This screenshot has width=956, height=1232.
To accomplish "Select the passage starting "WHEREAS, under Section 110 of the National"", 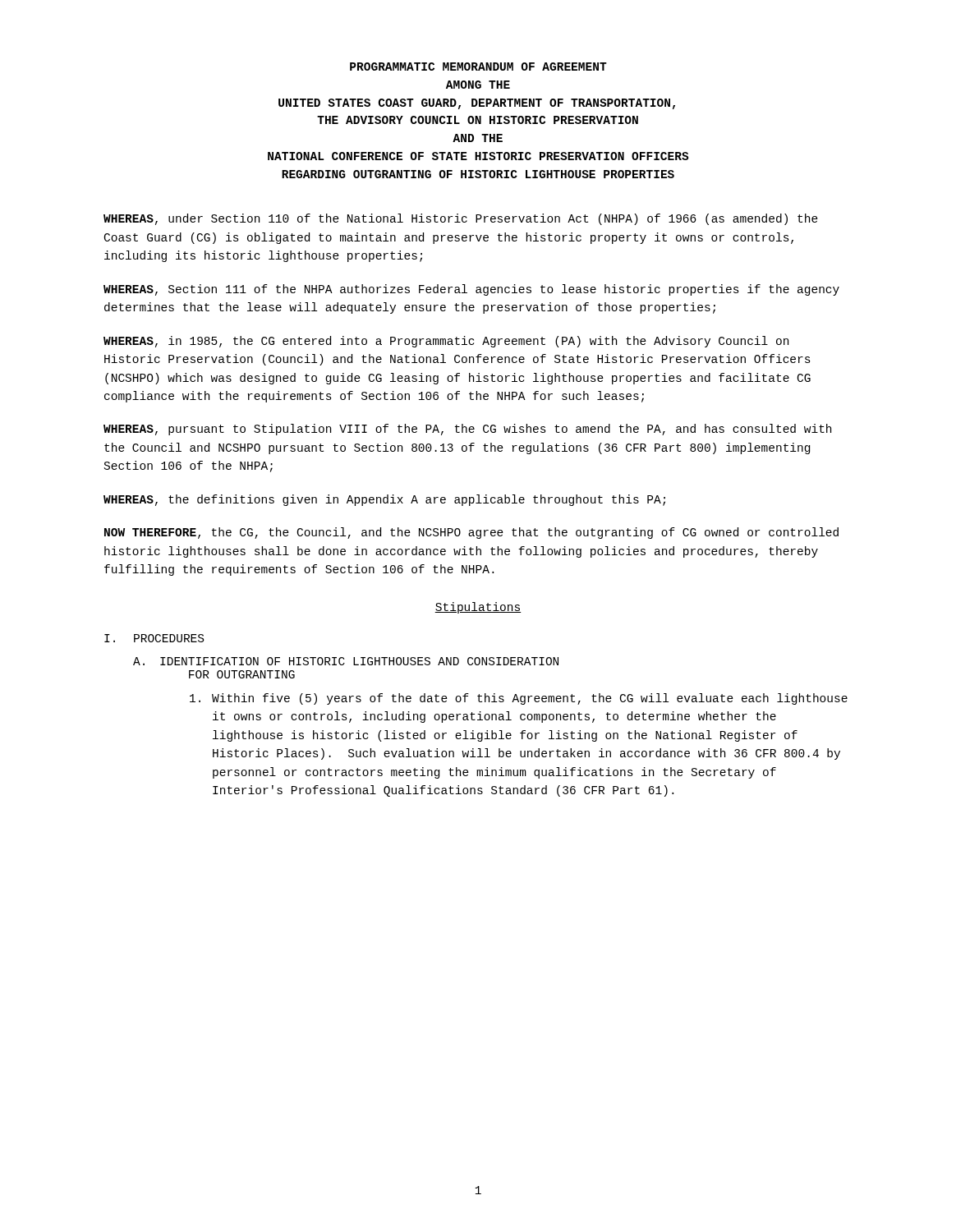I will (x=461, y=238).
